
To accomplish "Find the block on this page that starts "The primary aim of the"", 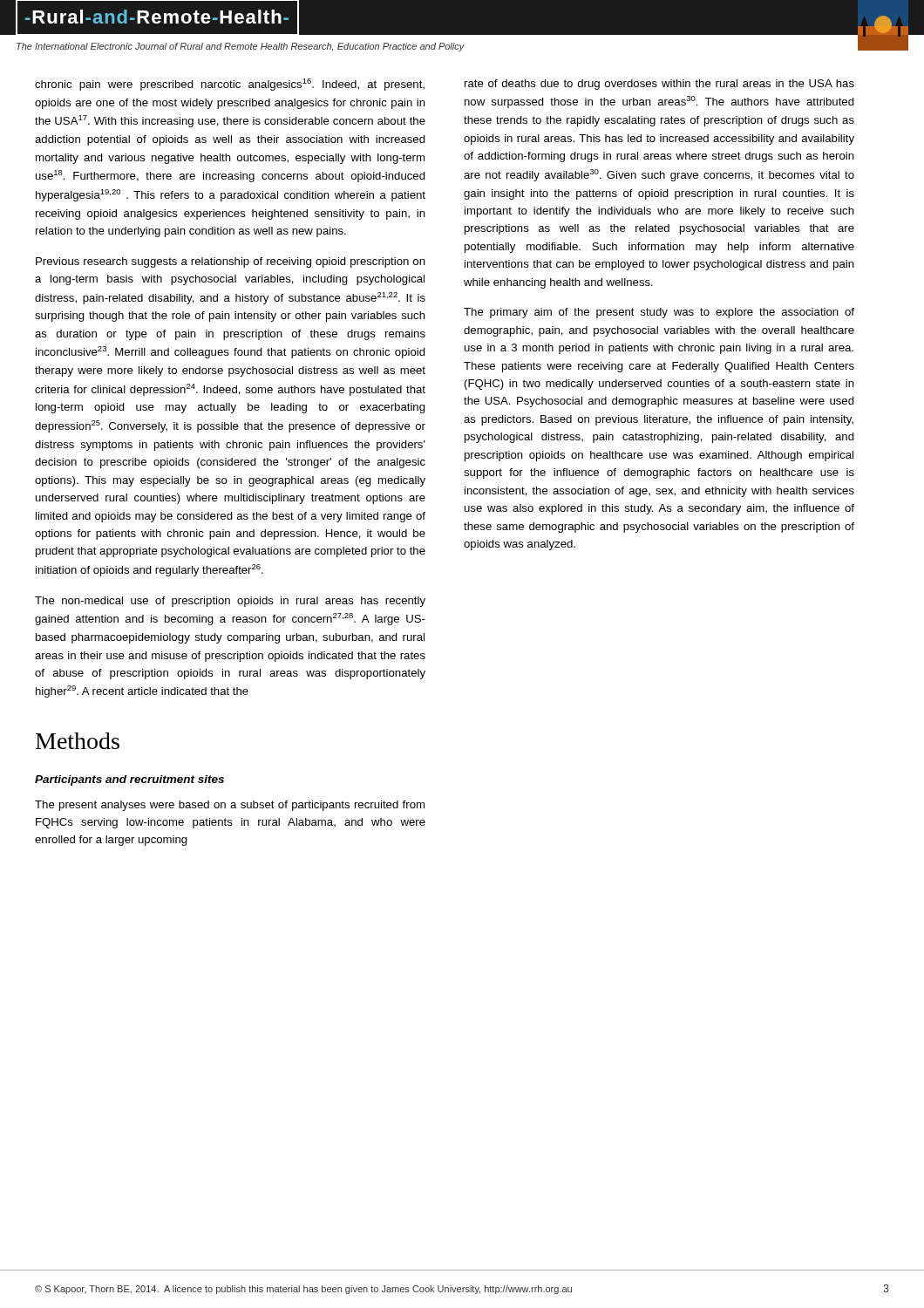I will click(x=659, y=428).
